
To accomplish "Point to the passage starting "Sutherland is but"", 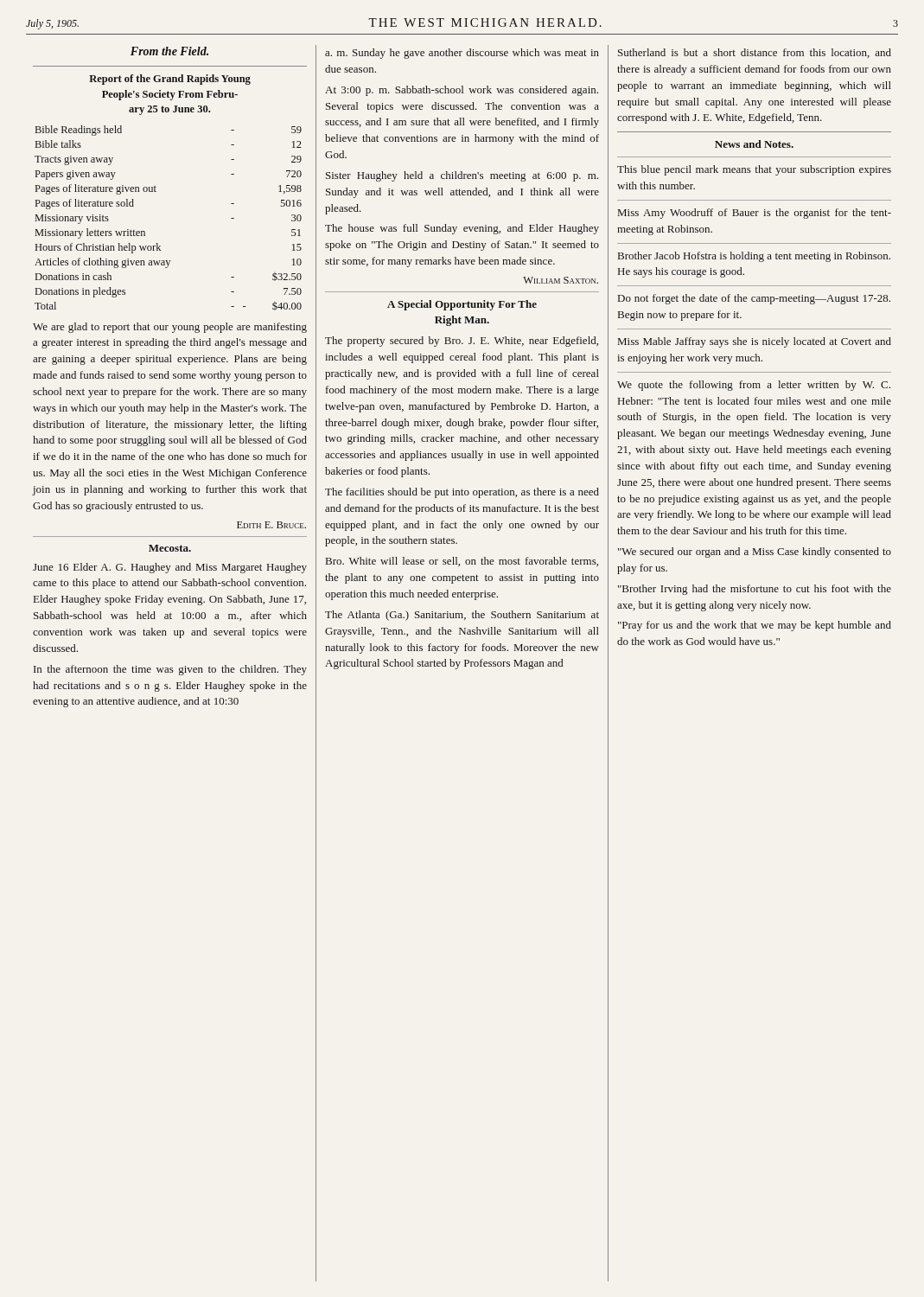I will (754, 86).
